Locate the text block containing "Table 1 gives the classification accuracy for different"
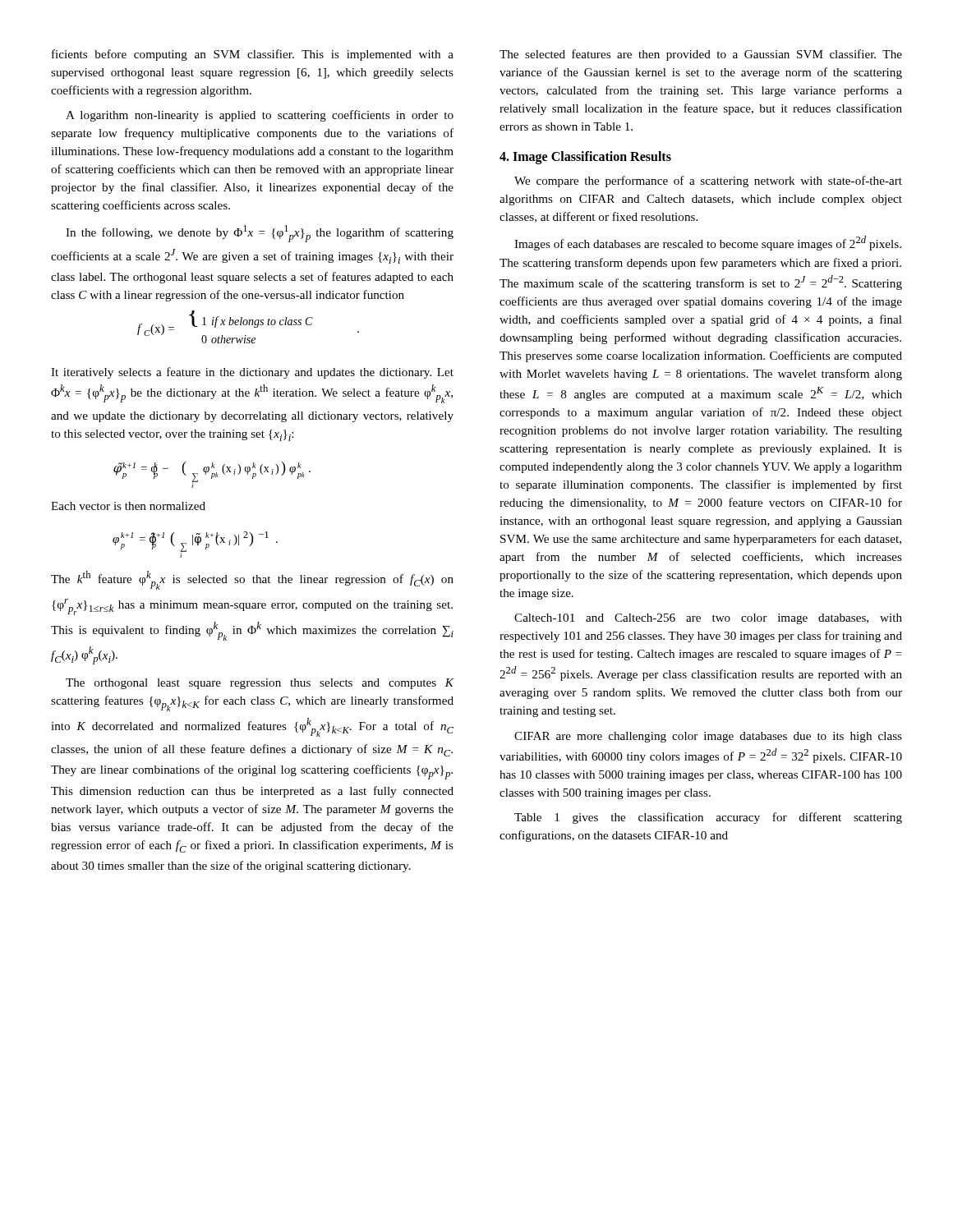The height and width of the screenshot is (1232, 953). pos(701,826)
